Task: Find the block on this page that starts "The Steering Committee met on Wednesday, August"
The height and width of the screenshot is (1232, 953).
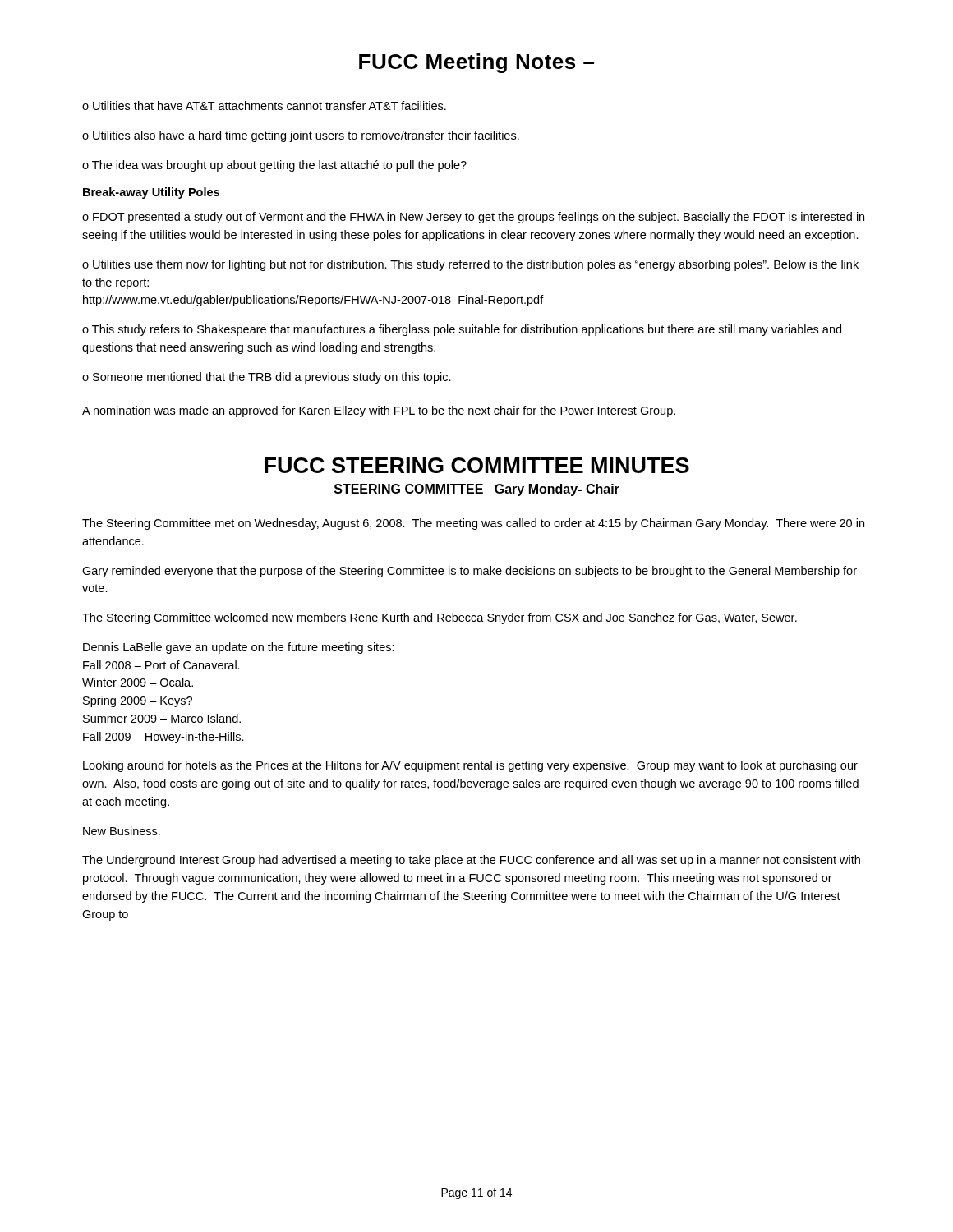Action: [x=474, y=532]
